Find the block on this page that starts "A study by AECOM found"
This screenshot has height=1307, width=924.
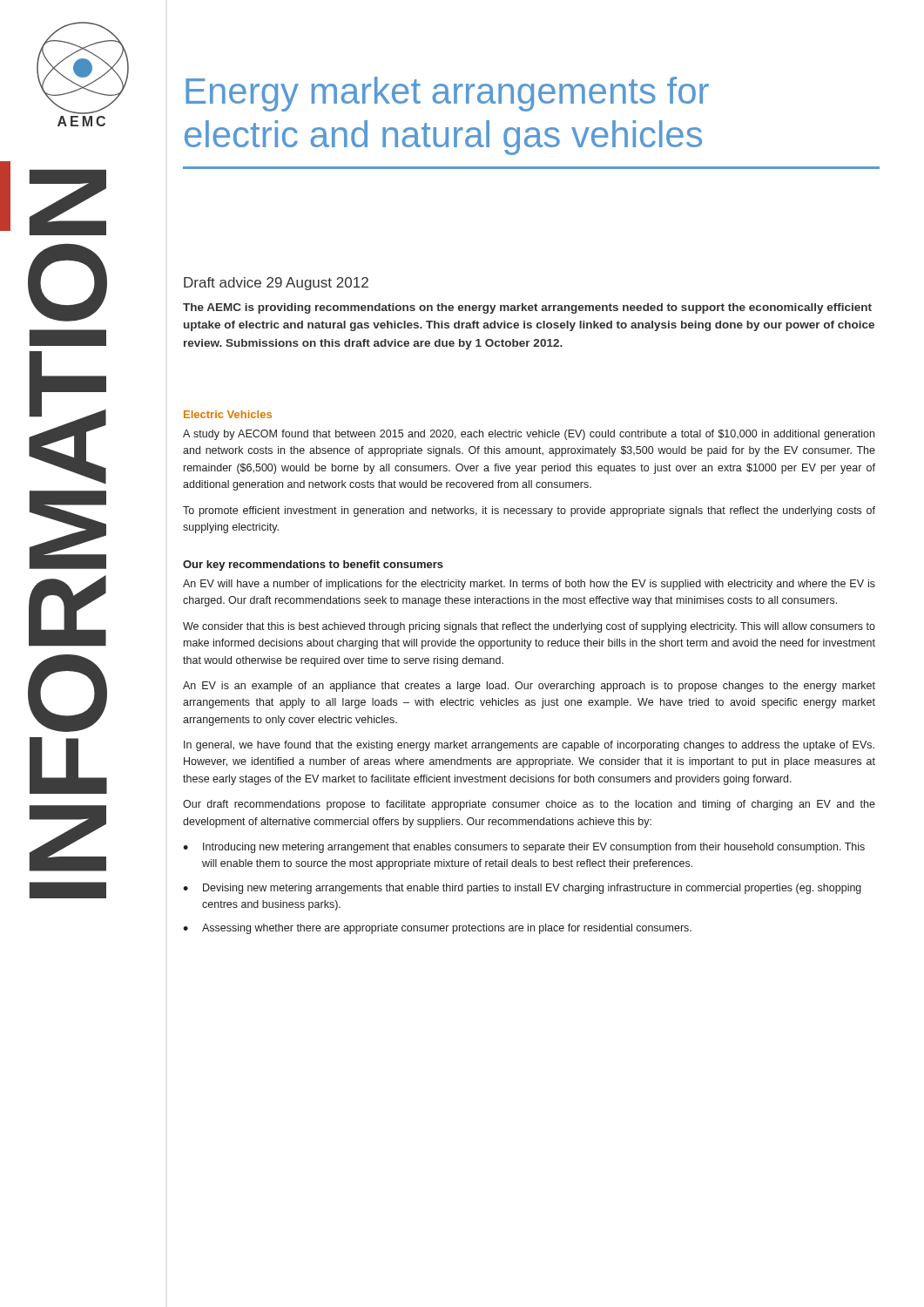(x=529, y=460)
